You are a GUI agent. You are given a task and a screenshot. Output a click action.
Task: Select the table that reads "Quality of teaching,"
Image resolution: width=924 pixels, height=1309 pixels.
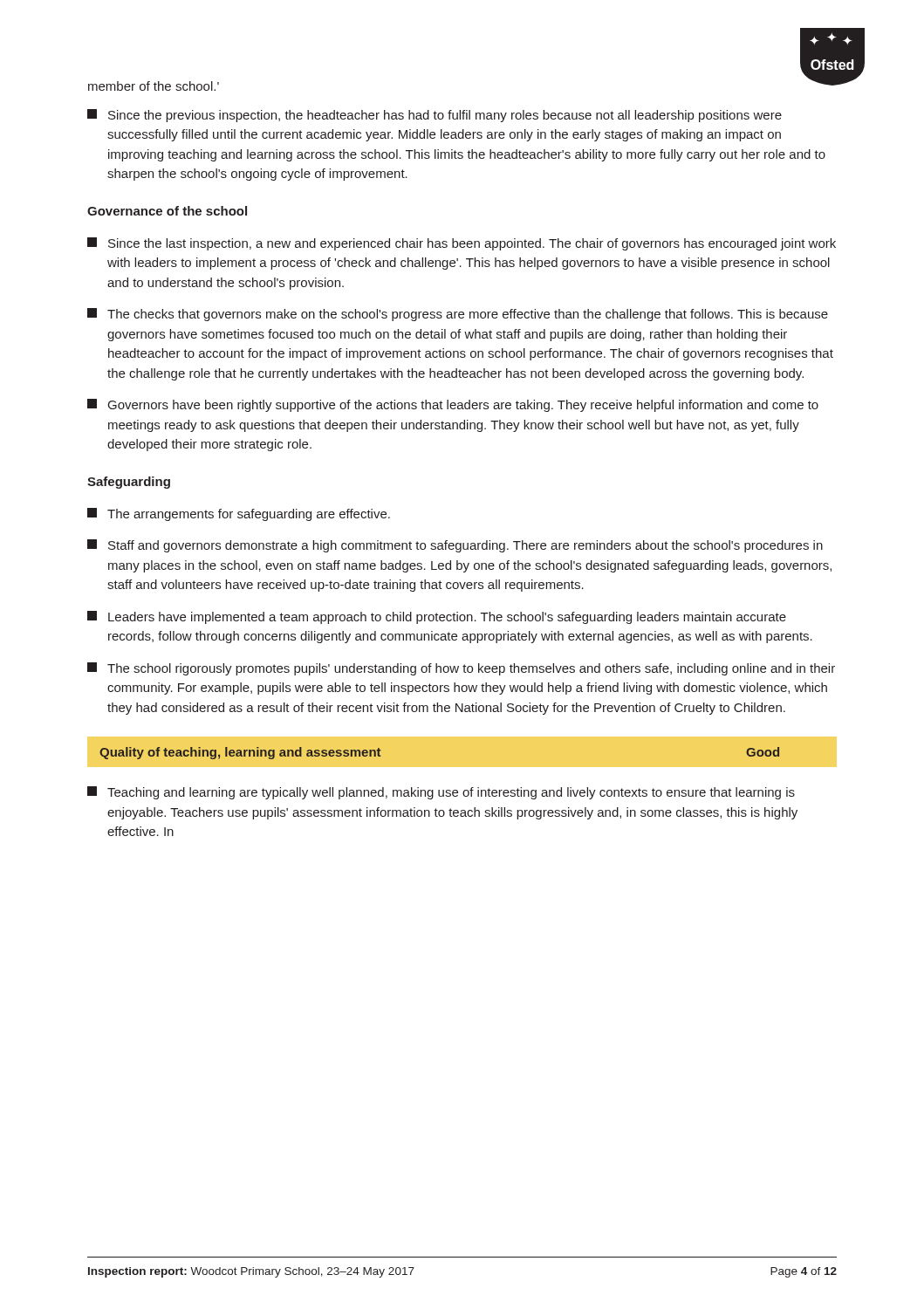pos(462,752)
